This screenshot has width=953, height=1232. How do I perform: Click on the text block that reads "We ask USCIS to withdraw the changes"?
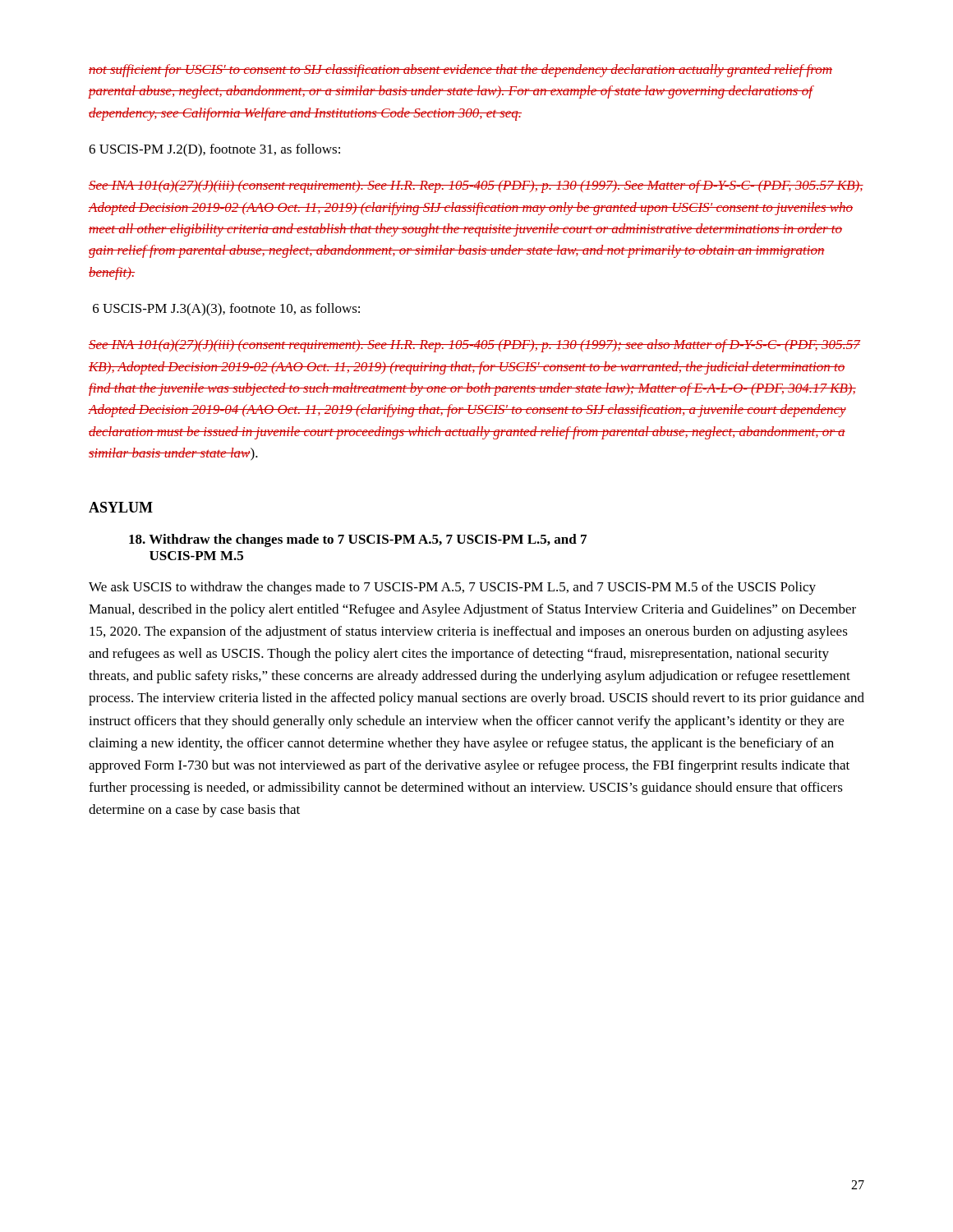(x=476, y=698)
